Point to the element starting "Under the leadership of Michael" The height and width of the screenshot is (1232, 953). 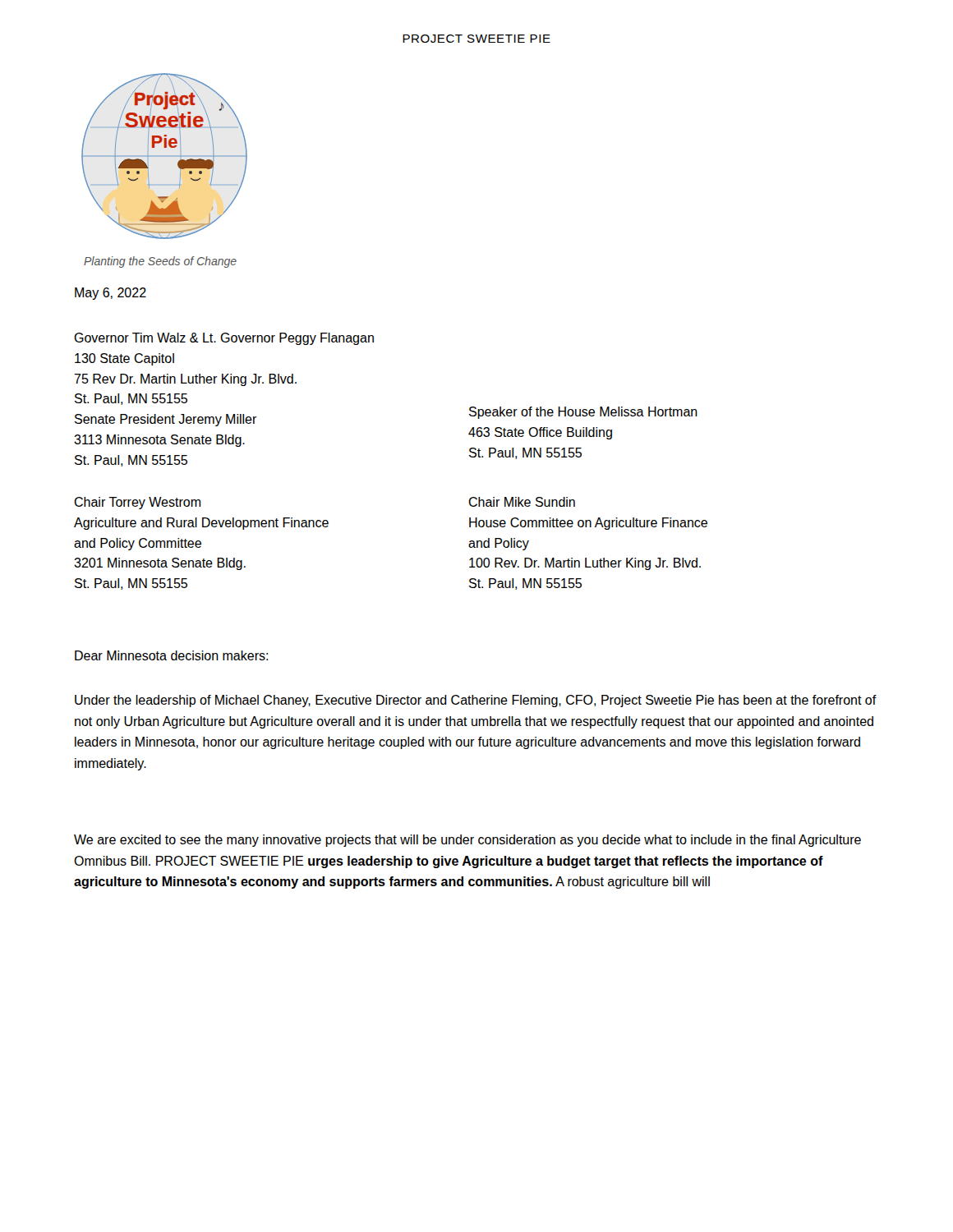[475, 732]
